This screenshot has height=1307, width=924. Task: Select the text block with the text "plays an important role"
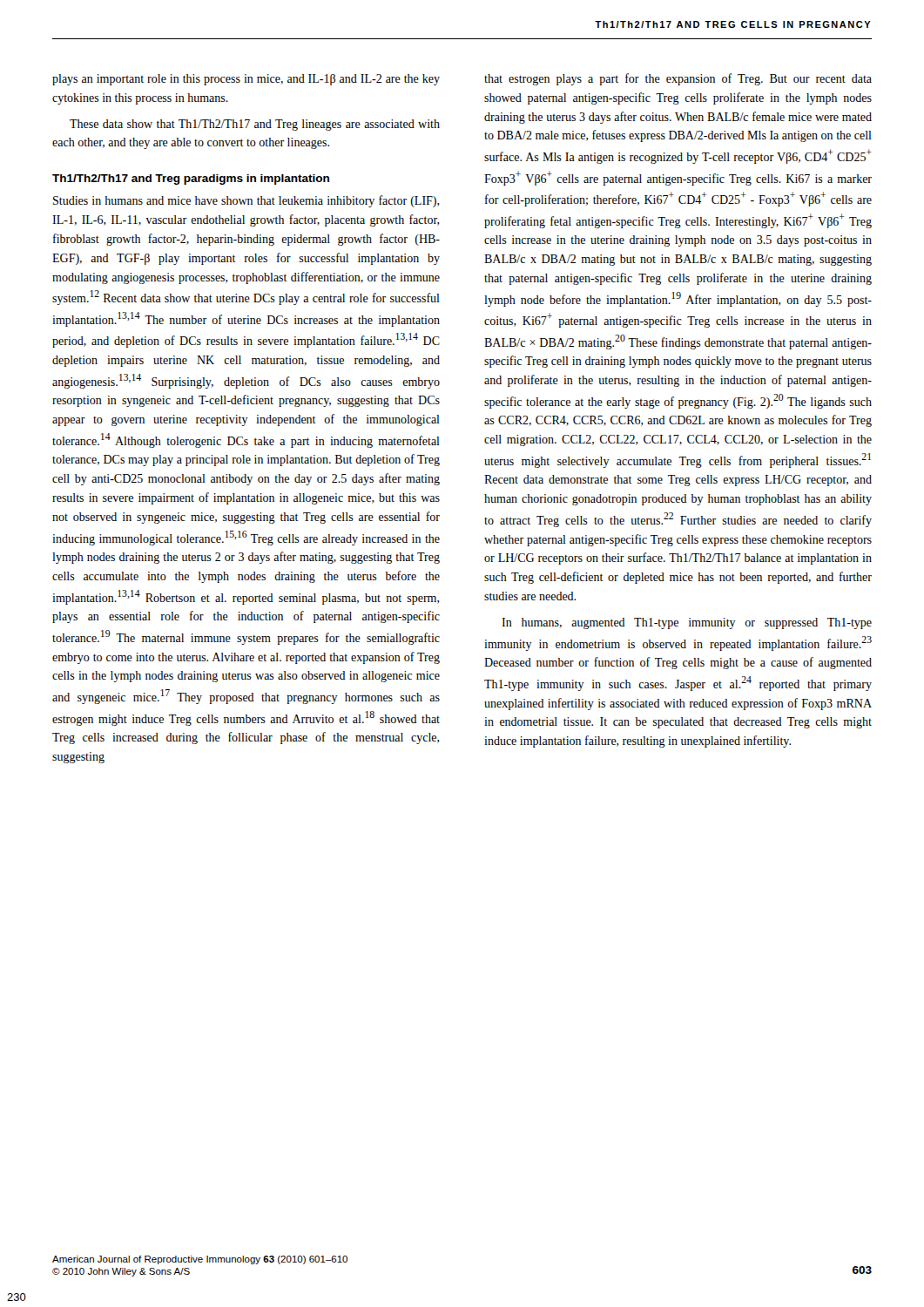pos(246,111)
